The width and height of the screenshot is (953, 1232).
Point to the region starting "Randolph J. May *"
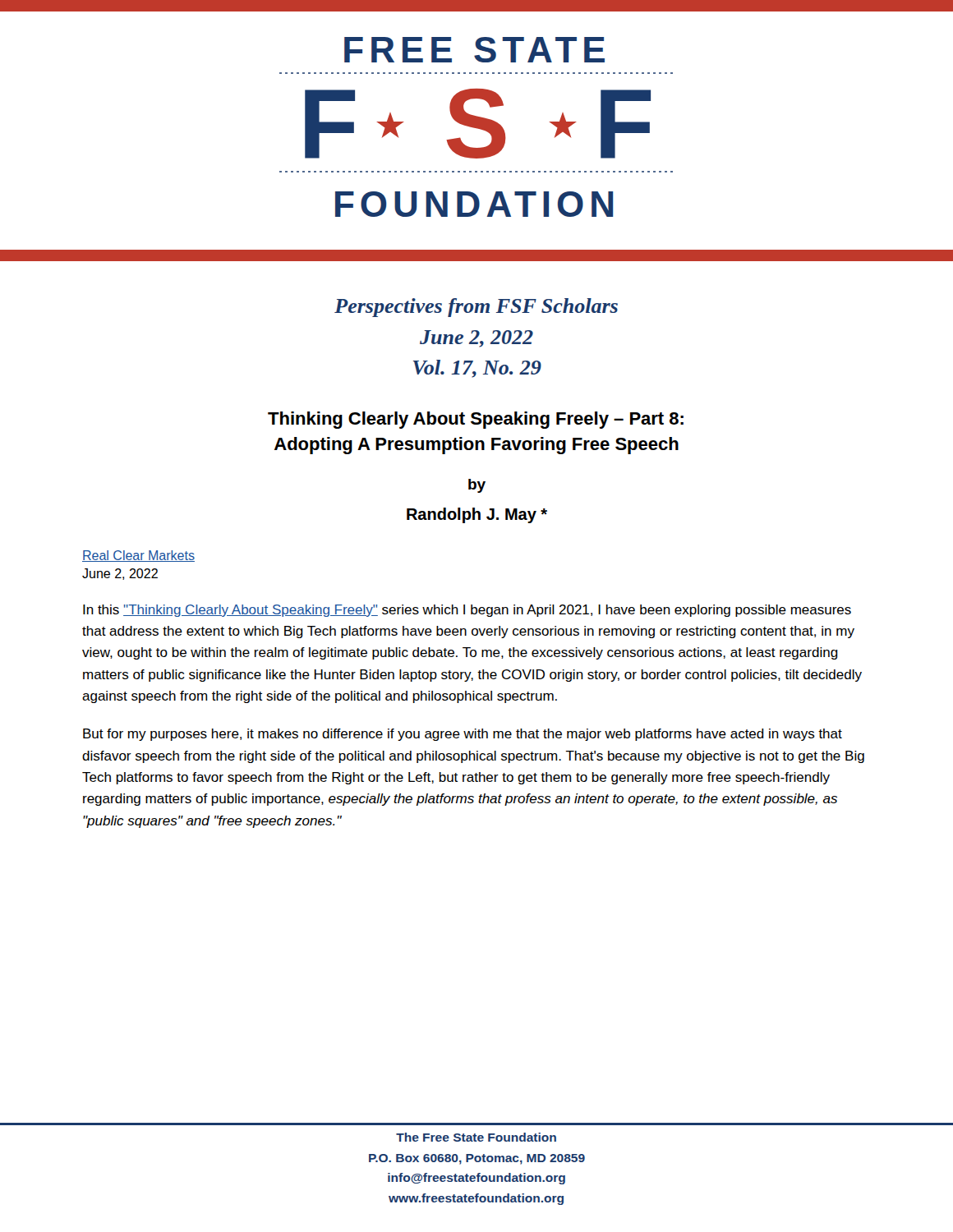coord(476,514)
